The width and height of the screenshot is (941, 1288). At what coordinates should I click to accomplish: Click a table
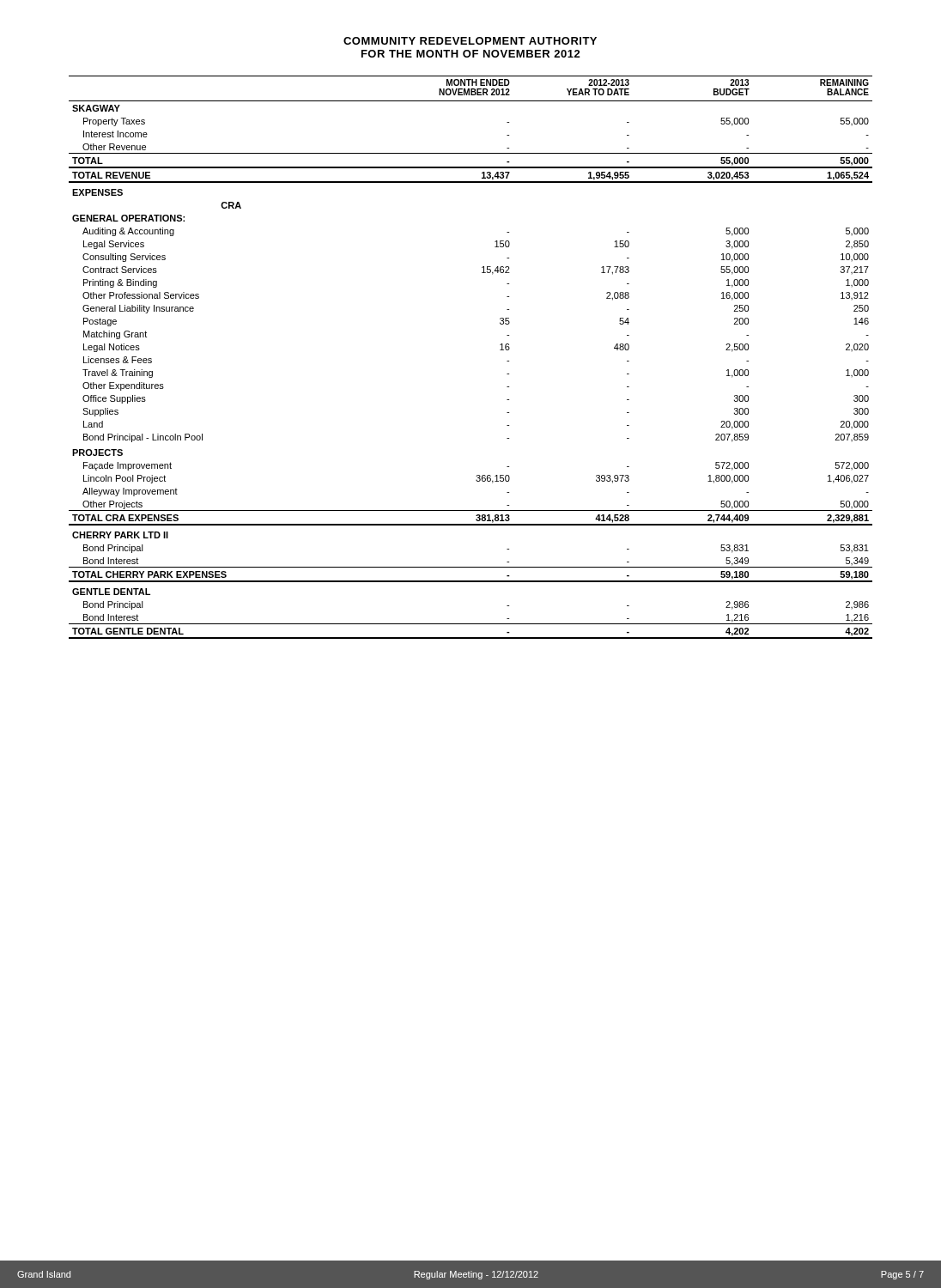click(470, 357)
